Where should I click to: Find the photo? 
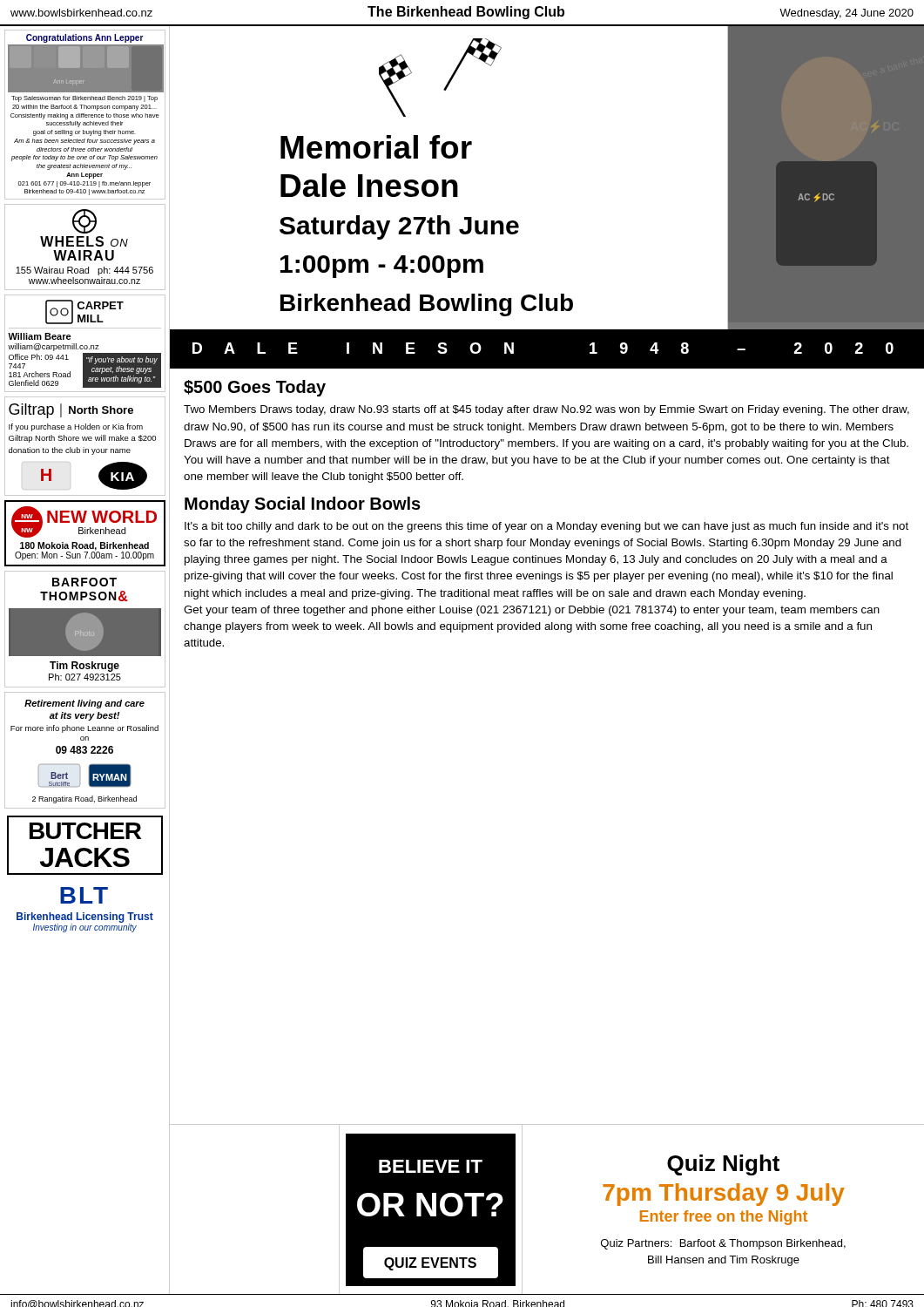point(826,178)
